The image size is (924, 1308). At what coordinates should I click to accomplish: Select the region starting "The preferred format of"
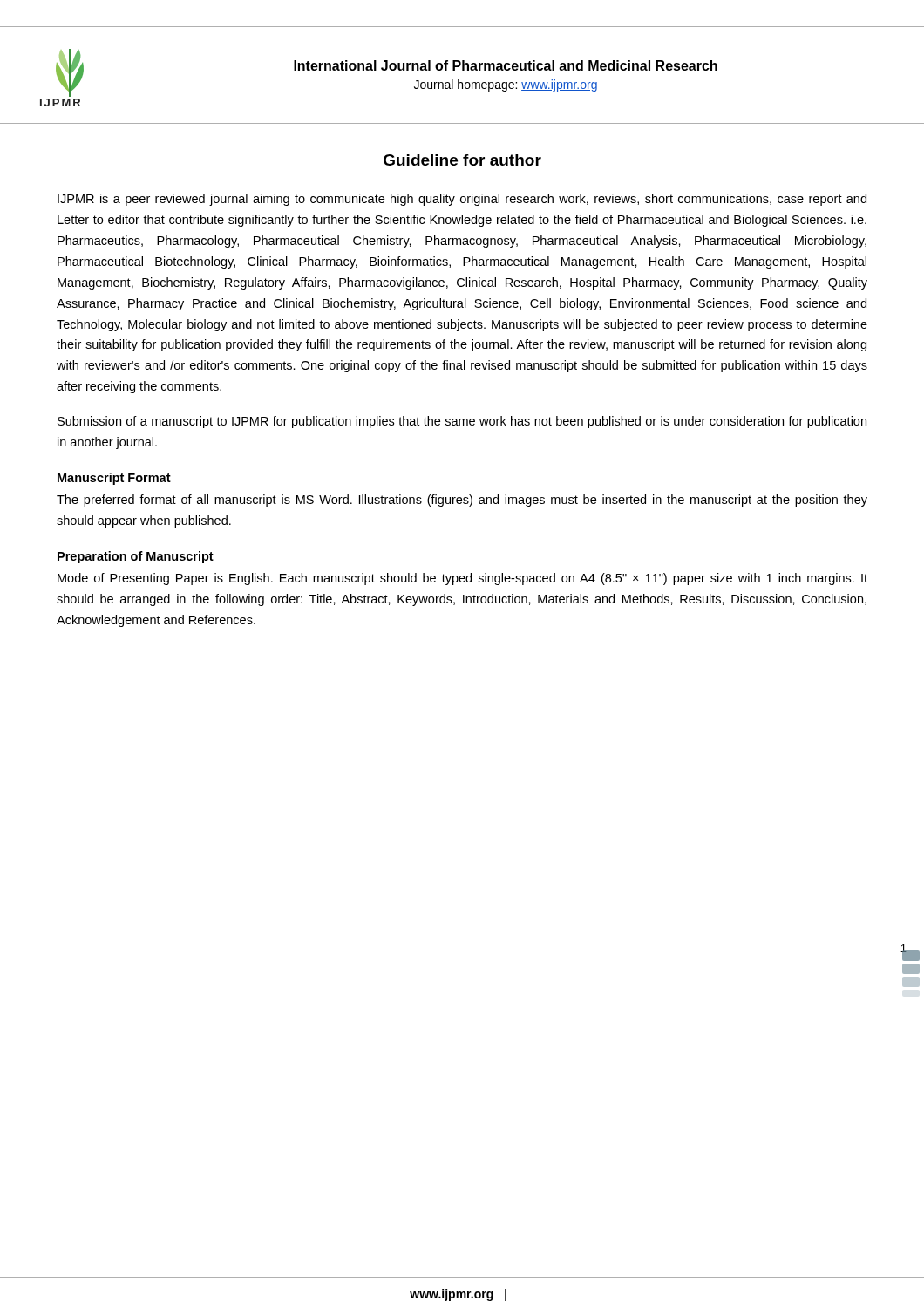click(462, 510)
